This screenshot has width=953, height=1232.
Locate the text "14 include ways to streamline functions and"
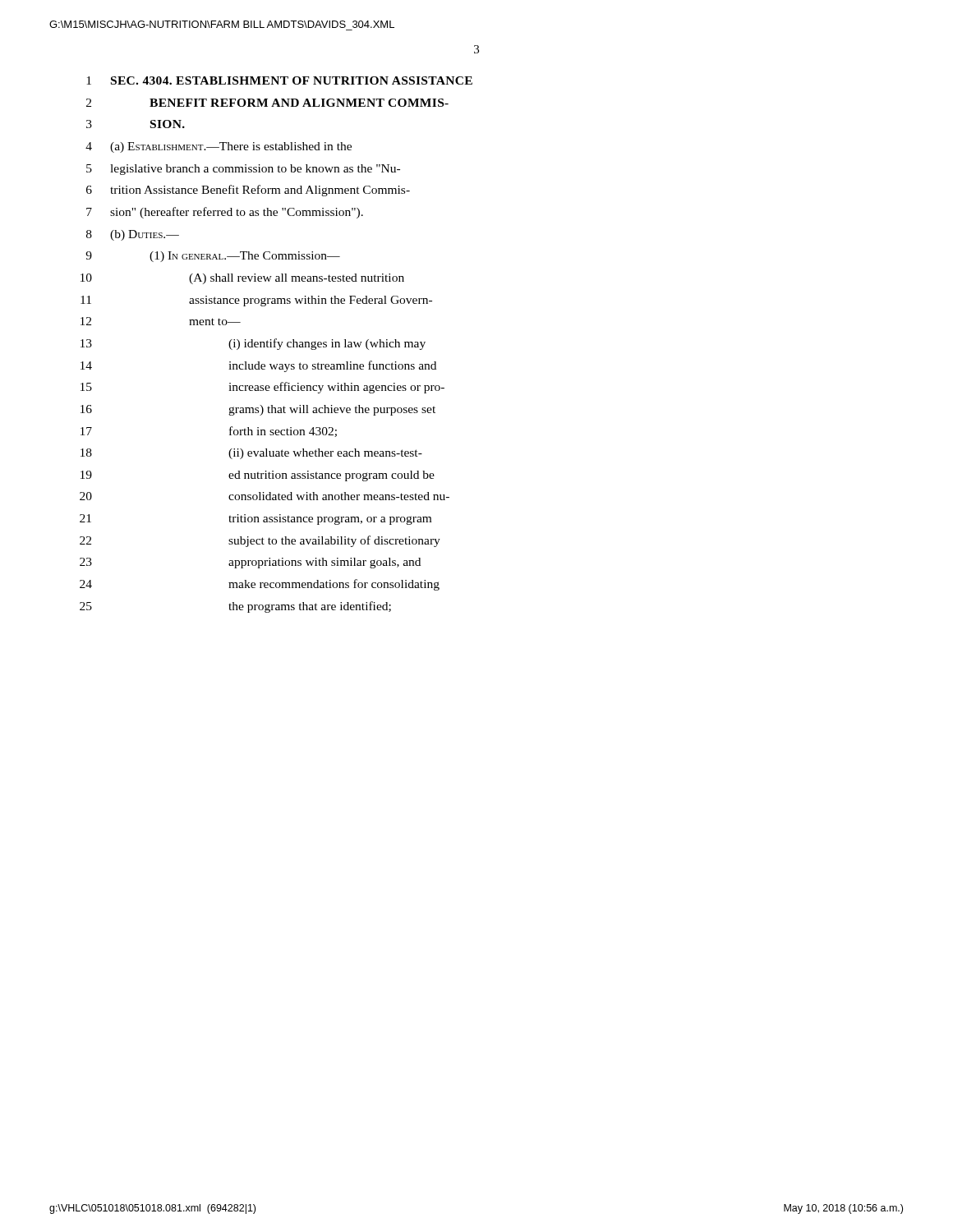click(x=258, y=366)
